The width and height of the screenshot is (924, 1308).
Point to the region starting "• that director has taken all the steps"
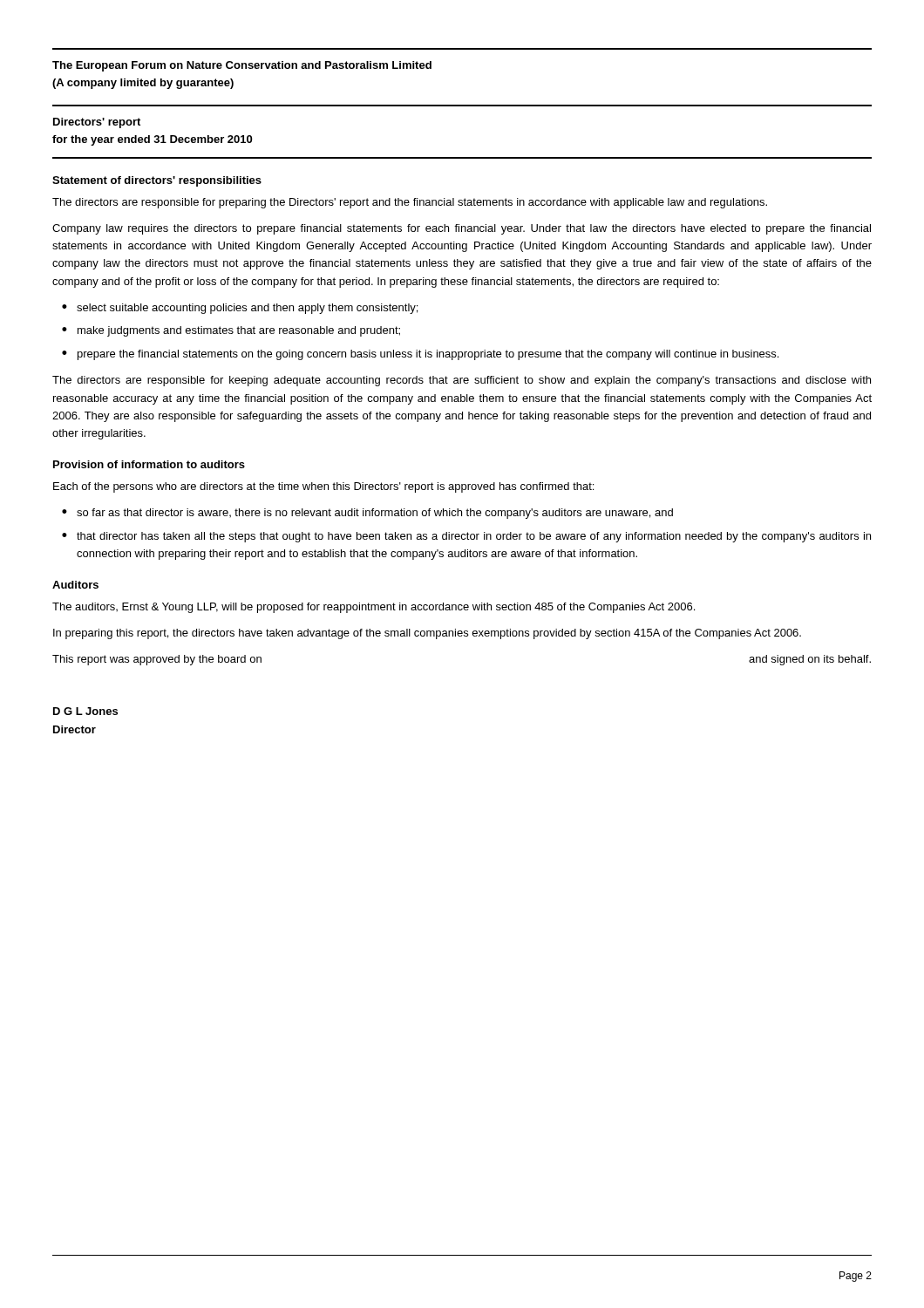462,545
